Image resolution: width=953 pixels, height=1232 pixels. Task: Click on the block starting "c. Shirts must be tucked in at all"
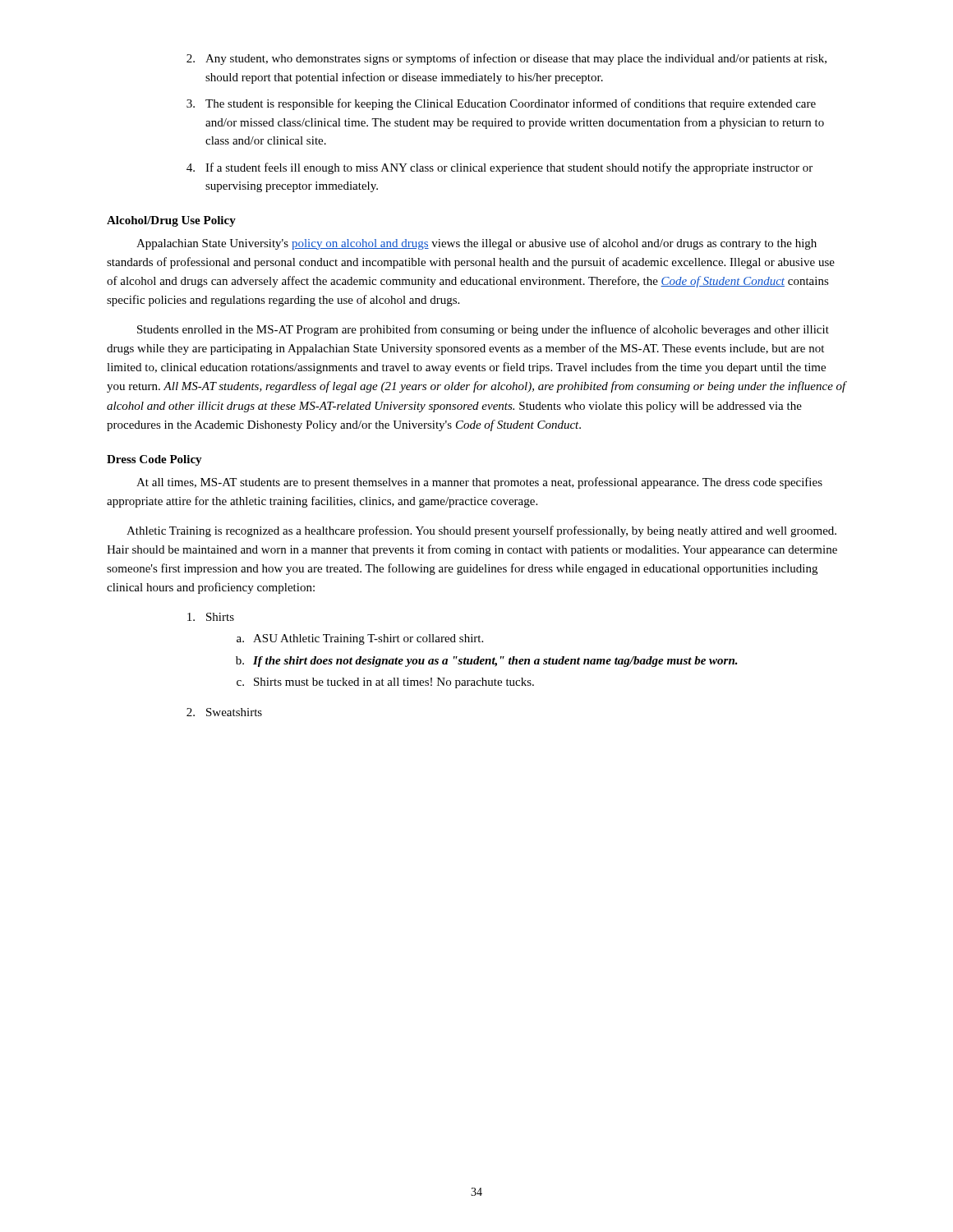(526, 682)
